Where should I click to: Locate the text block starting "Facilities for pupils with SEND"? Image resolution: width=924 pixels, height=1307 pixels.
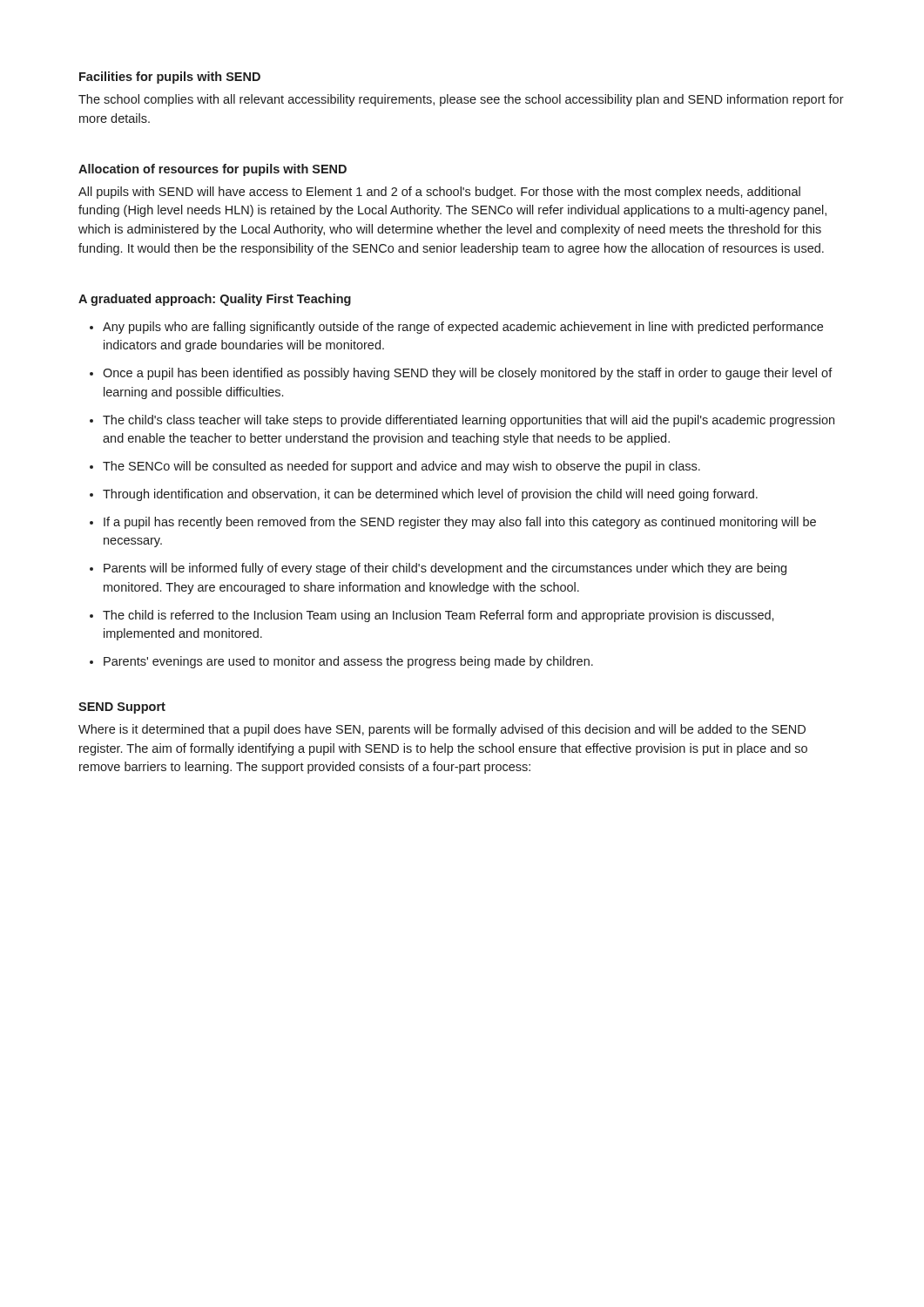[170, 77]
